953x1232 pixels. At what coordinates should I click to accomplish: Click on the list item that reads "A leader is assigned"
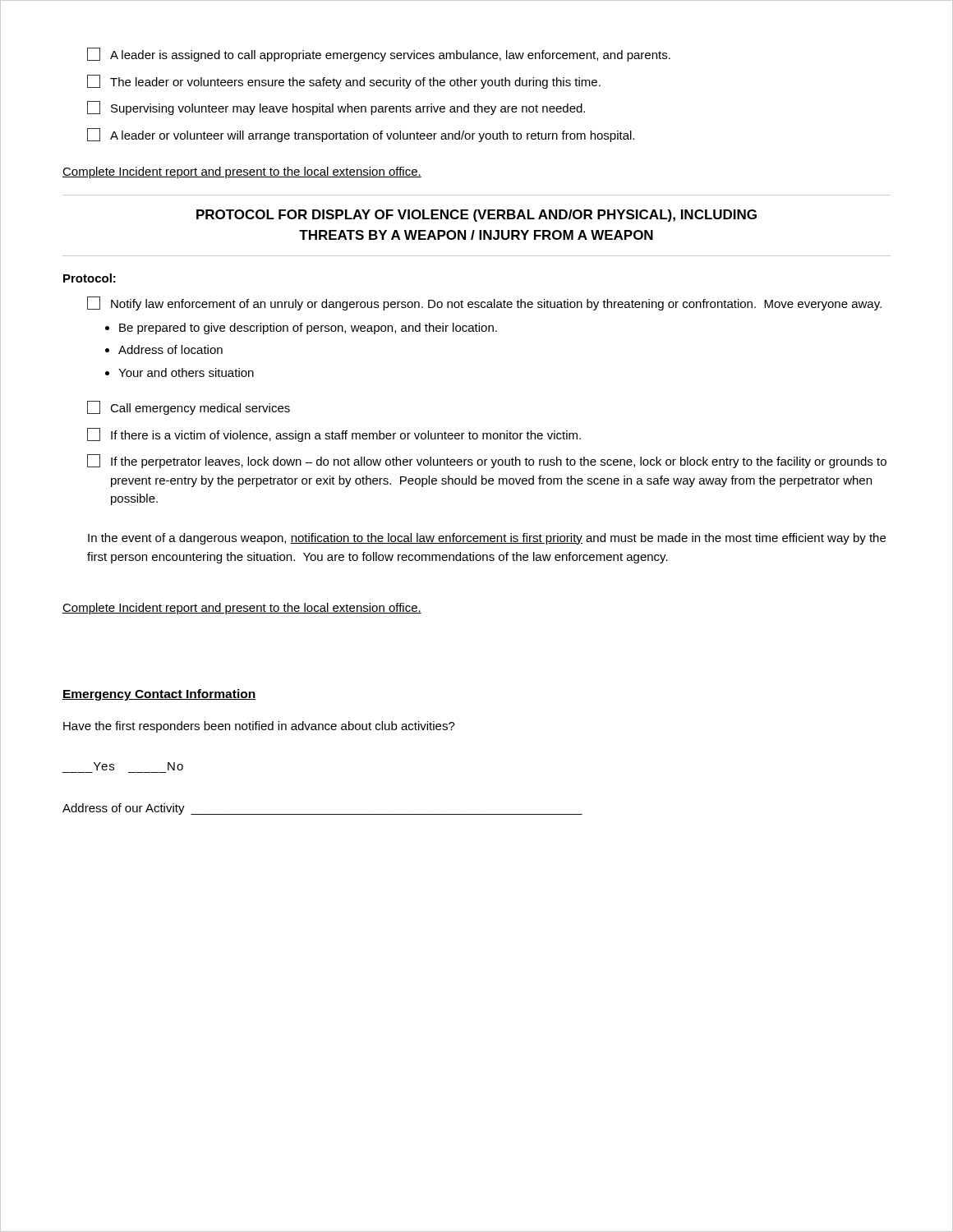pos(489,55)
